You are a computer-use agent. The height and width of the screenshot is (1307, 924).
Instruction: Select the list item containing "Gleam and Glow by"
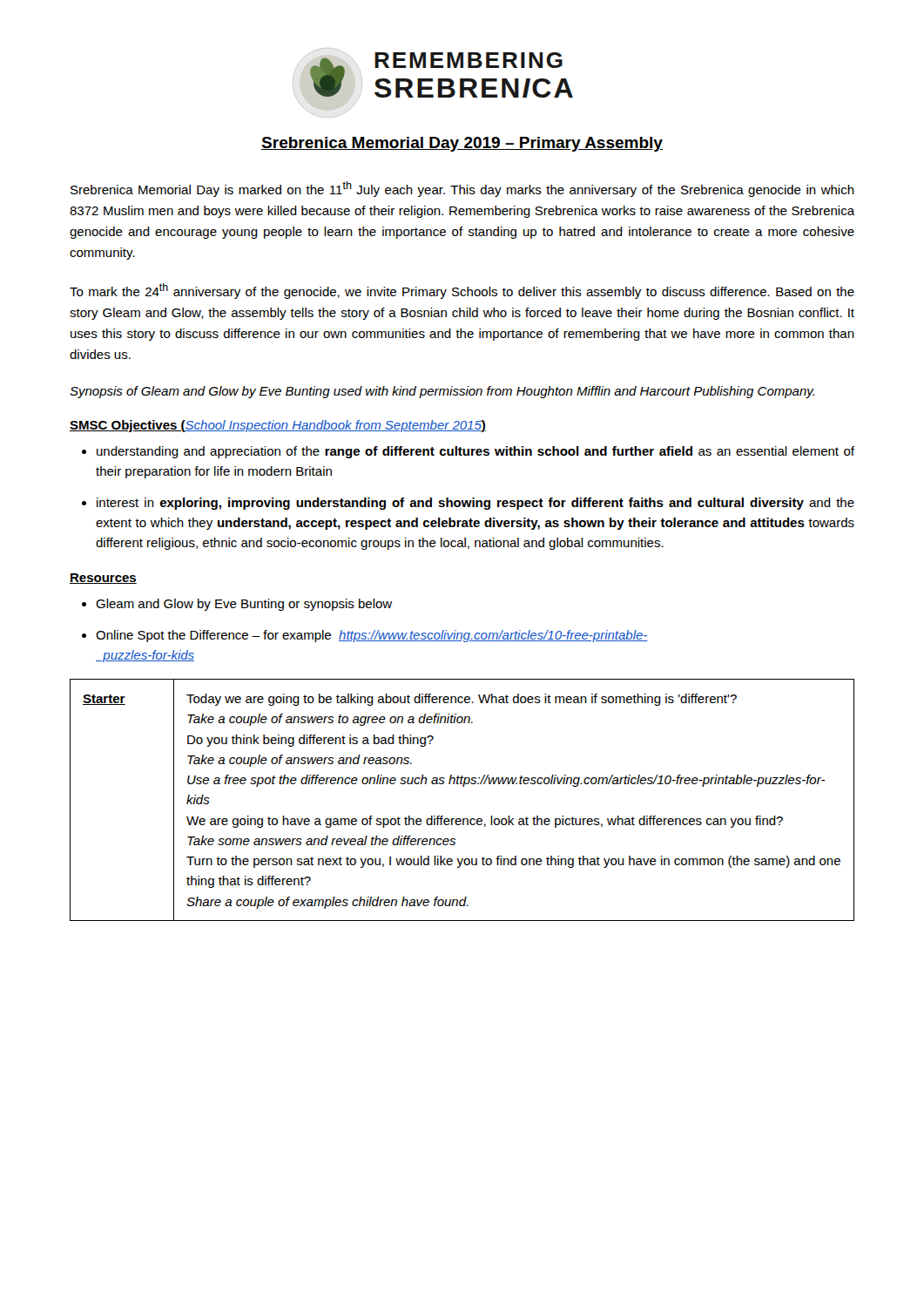(x=244, y=604)
